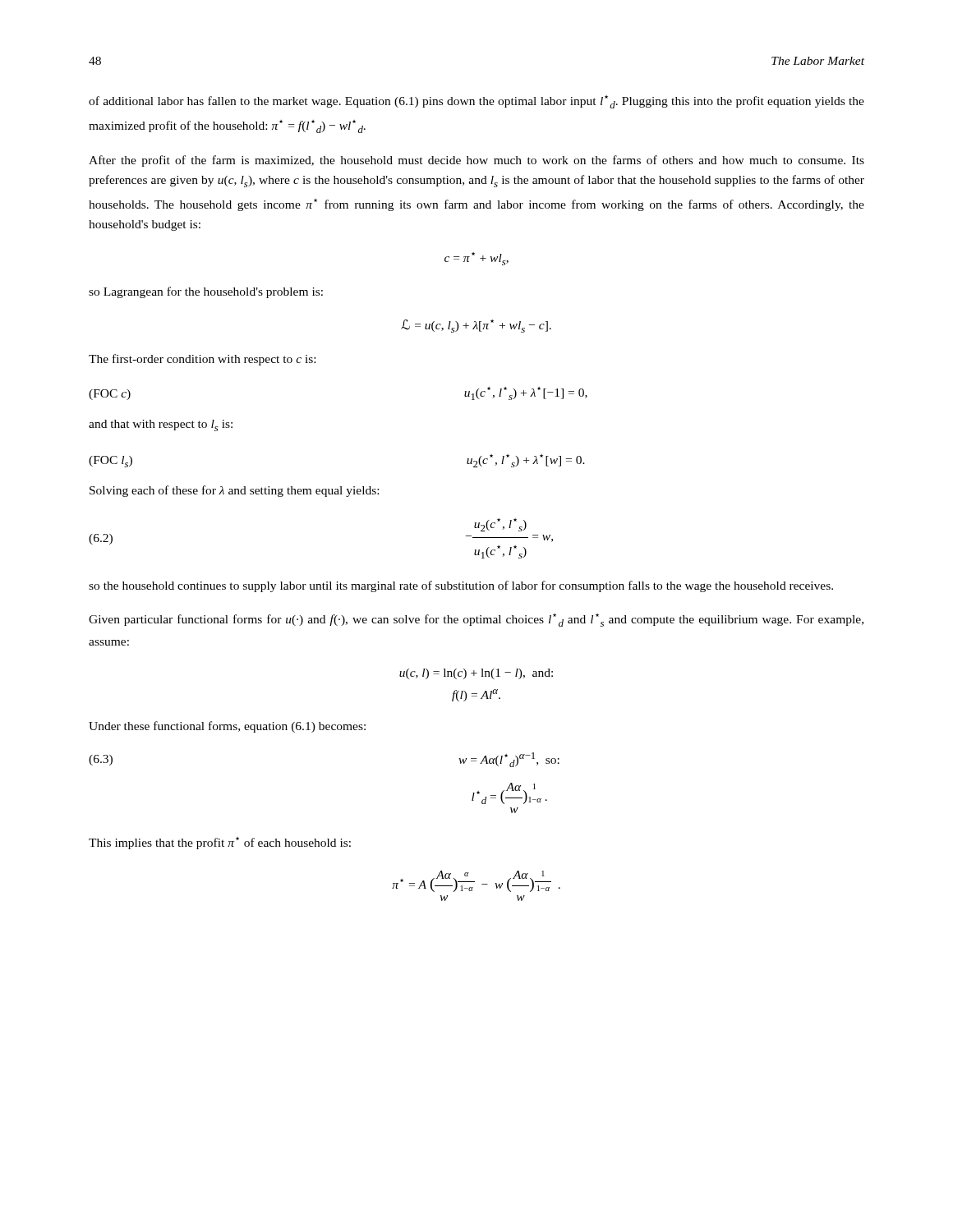The image size is (953, 1232).
Task: Locate the text block with the text "This implies that the"
Action: pos(220,843)
